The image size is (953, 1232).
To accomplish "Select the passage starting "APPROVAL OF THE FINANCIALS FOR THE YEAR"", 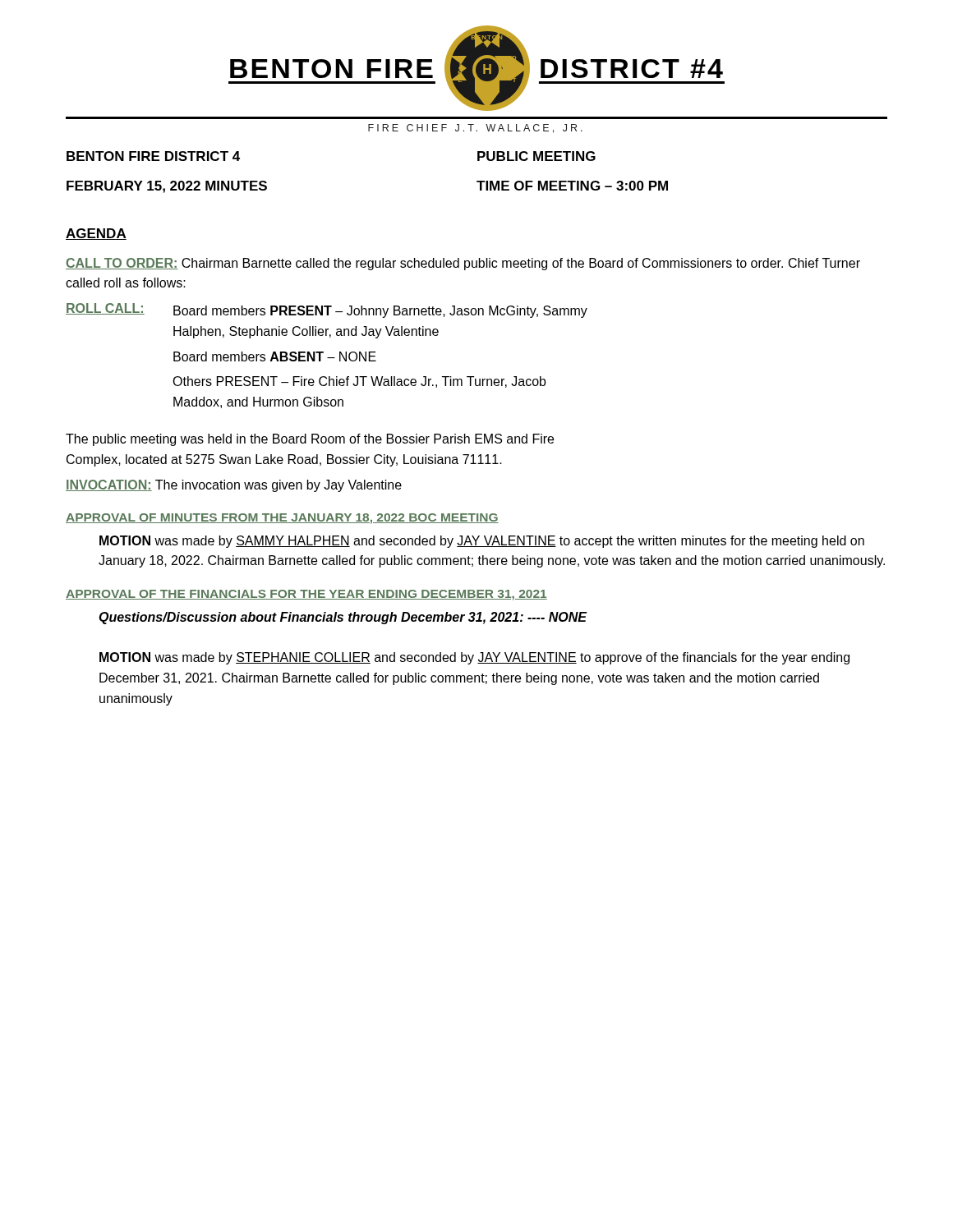I will pyautogui.click(x=476, y=594).
